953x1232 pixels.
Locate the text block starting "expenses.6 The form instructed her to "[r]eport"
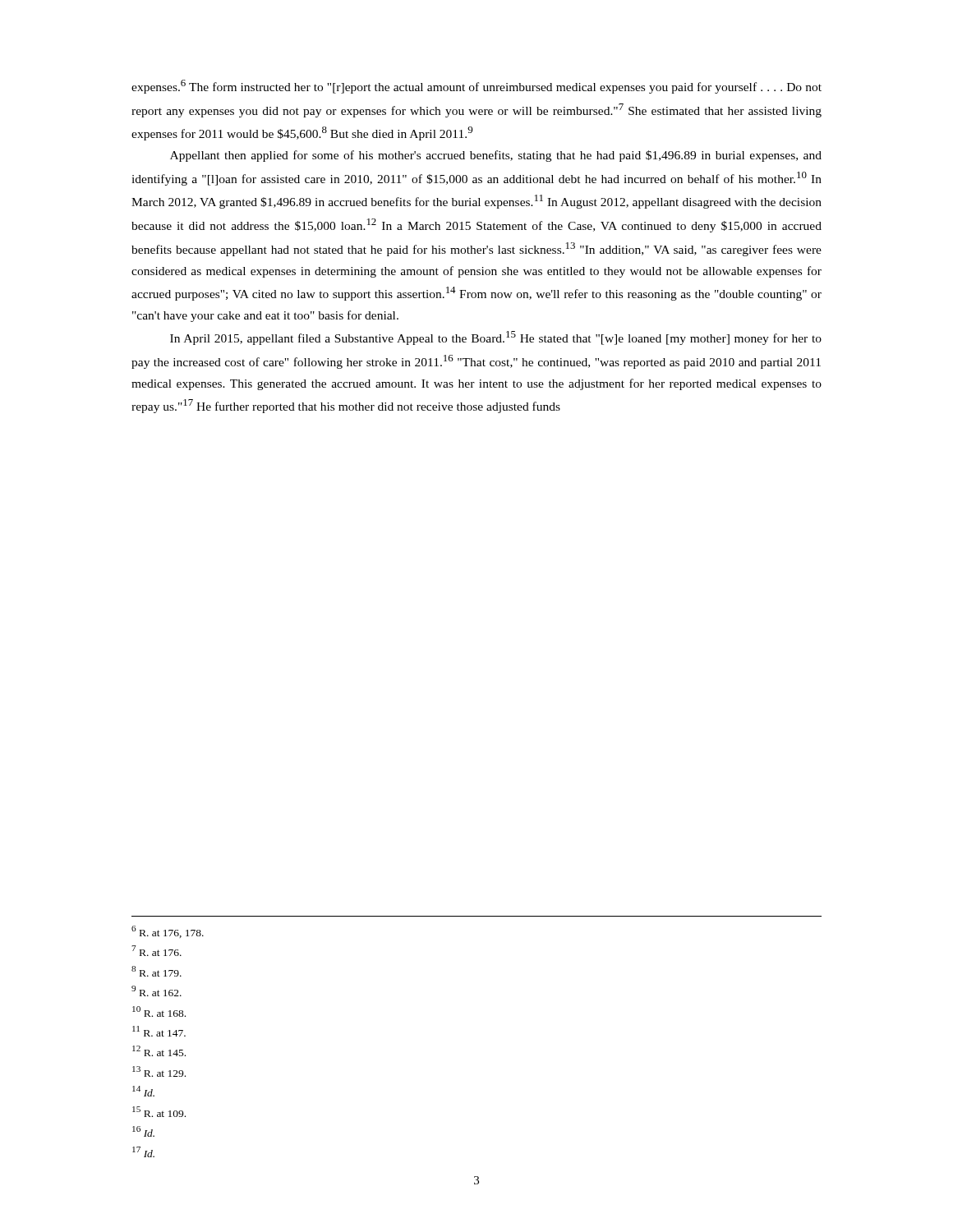click(x=476, y=109)
